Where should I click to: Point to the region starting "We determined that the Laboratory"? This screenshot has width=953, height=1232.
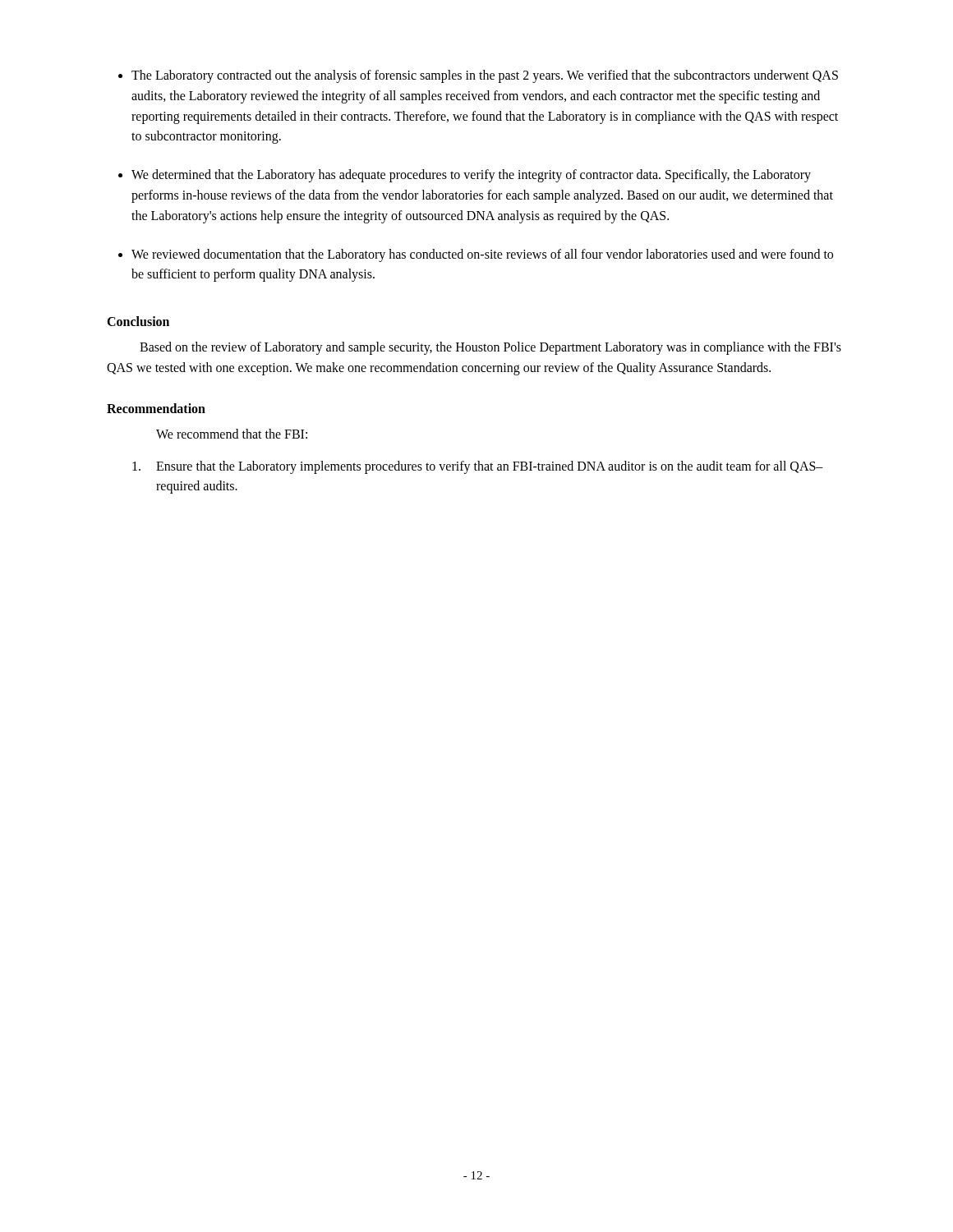(482, 195)
